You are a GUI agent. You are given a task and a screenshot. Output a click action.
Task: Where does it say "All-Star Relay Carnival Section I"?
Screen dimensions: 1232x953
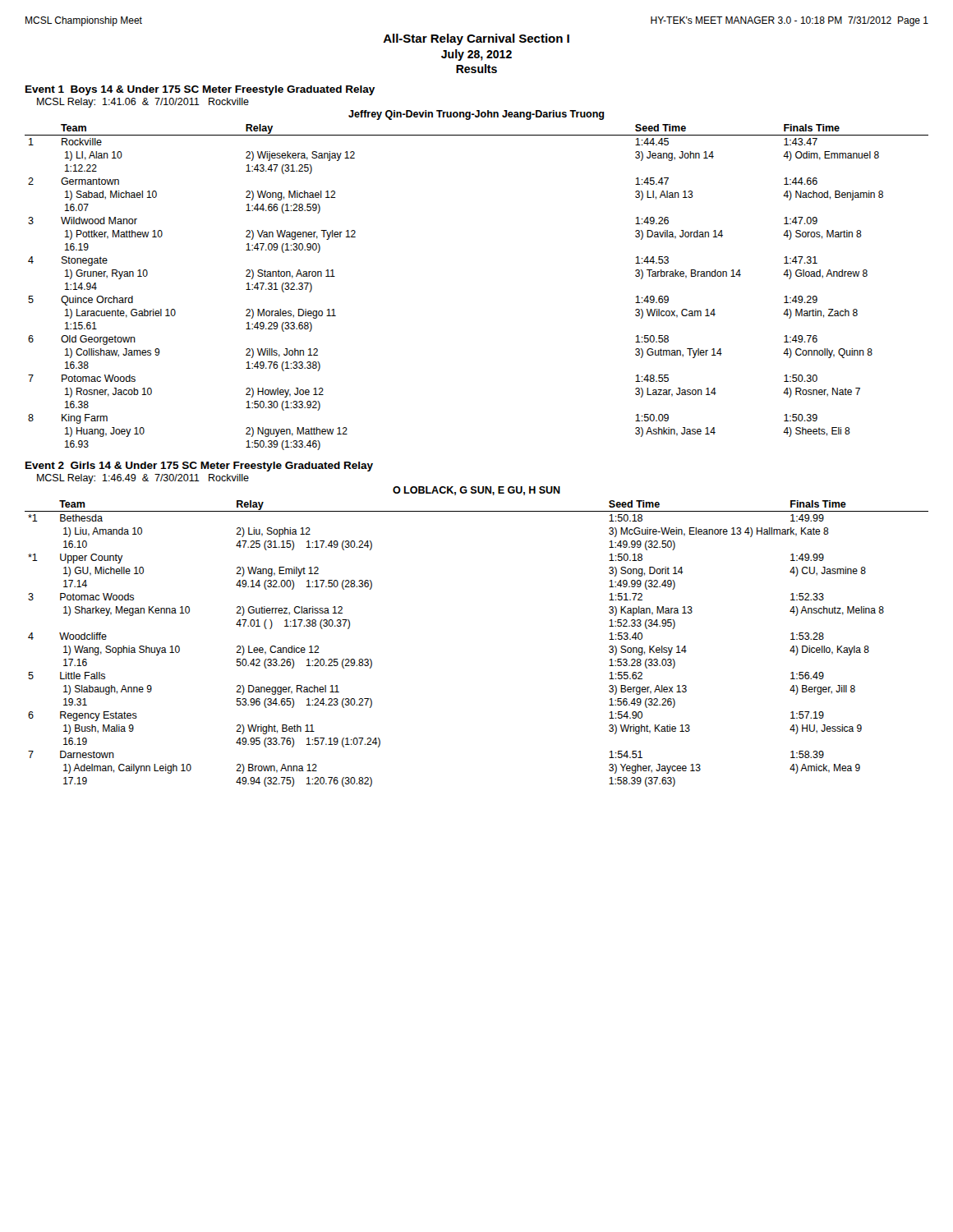476,38
